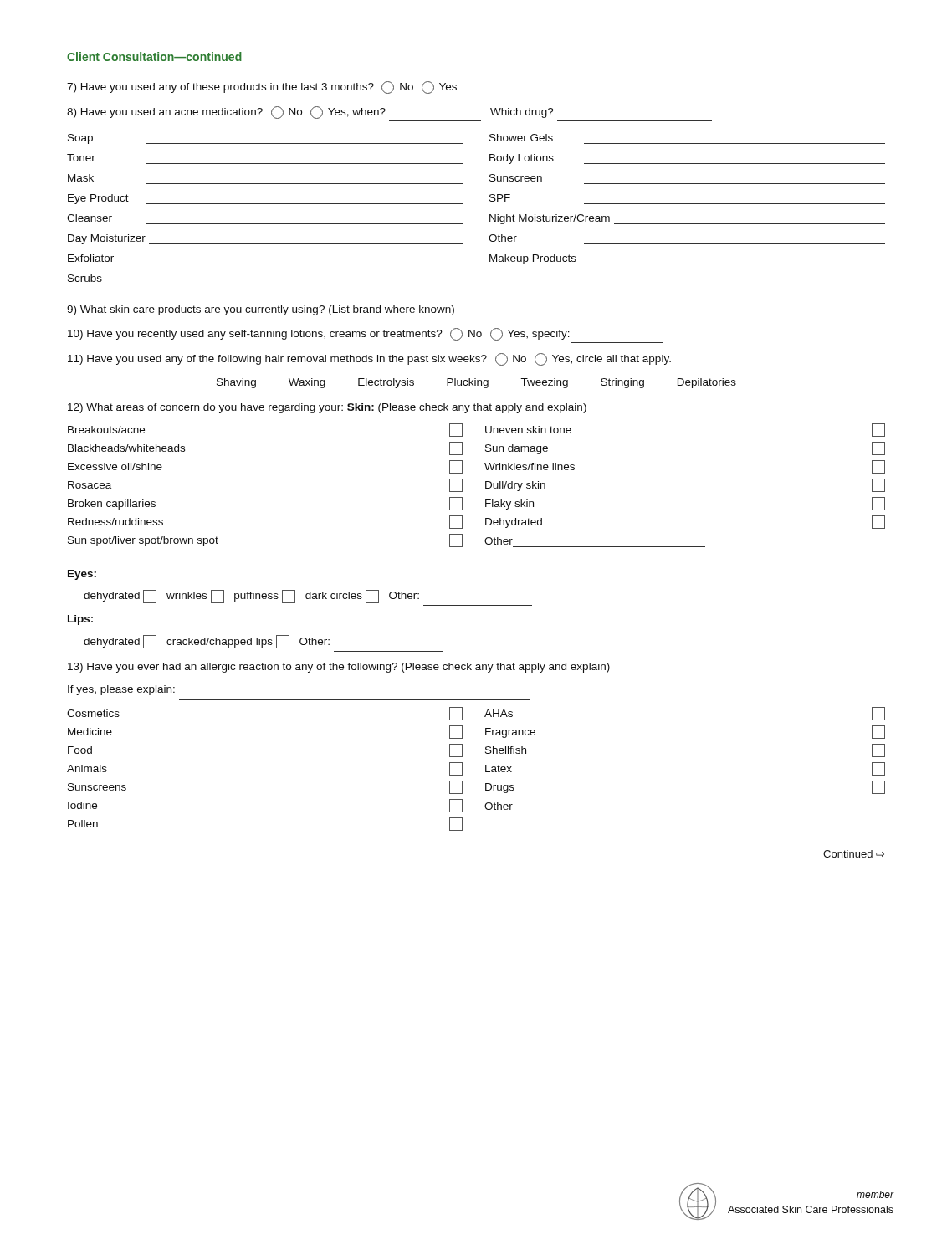This screenshot has height=1255, width=952.
Task: Navigate to the passage starting "9) What skin care products are"
Action: [x=261, y=309]
